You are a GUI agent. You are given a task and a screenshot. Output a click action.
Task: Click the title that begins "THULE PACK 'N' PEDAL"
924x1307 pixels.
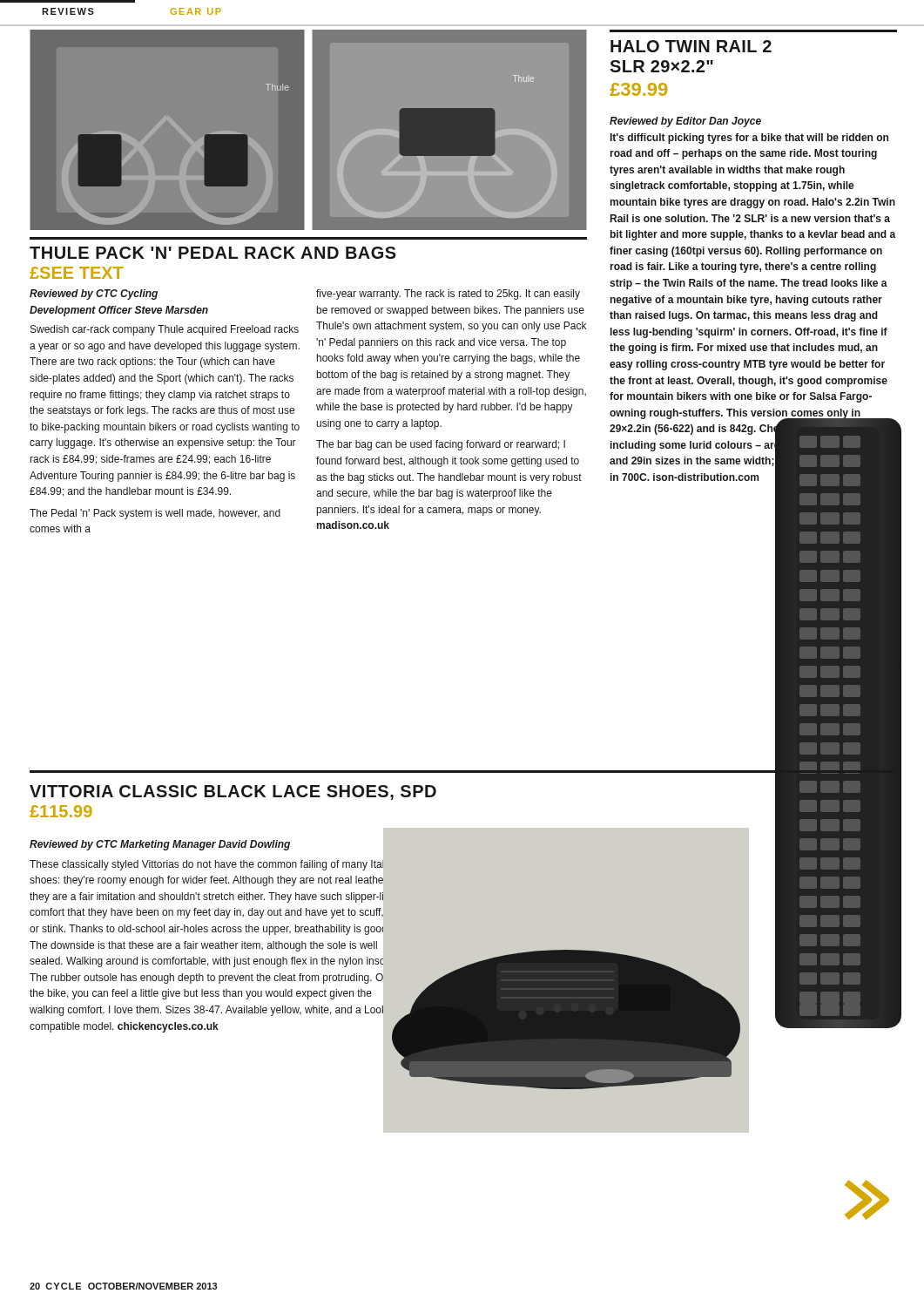pyautogui.click(x=308, y=260)
